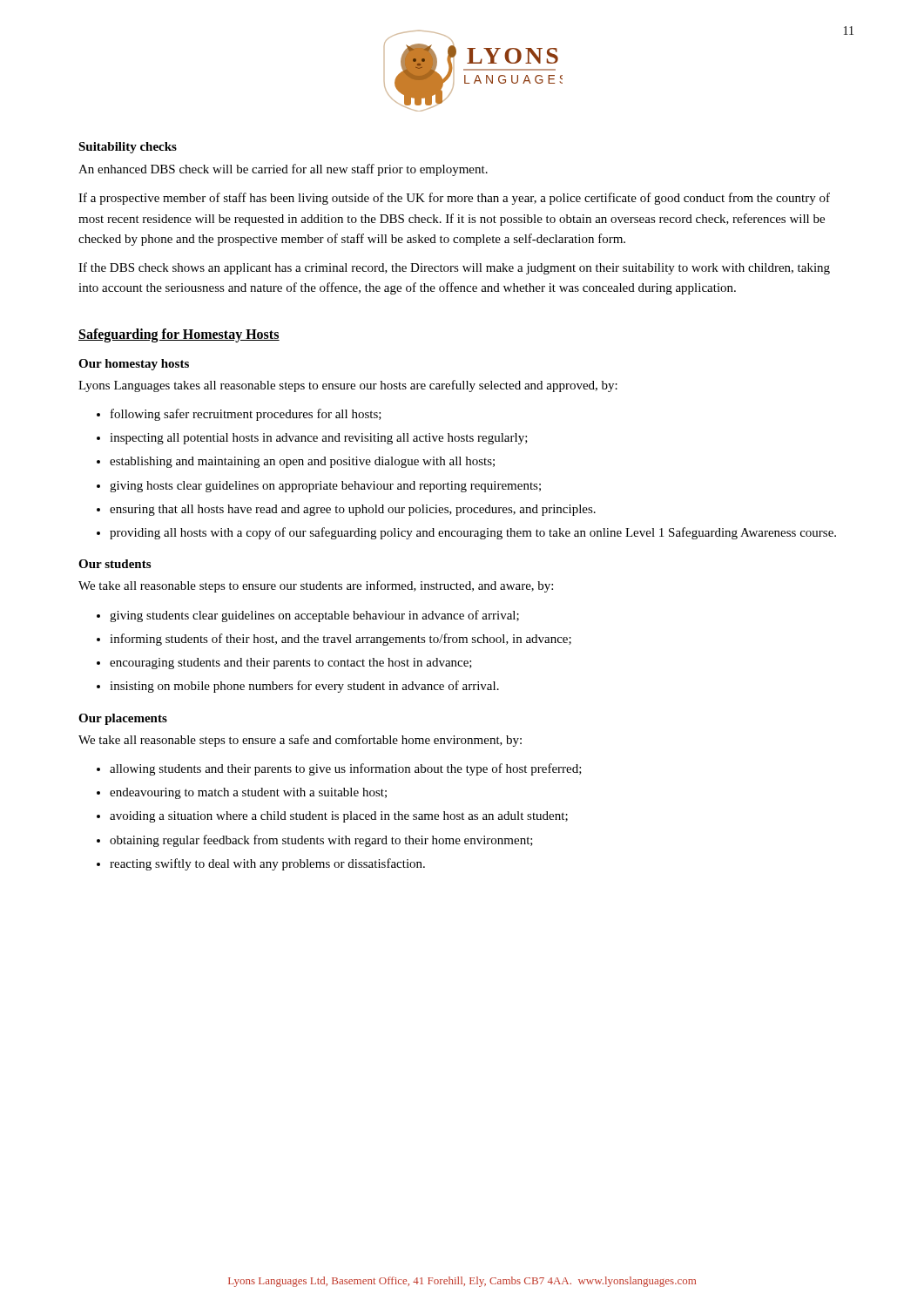924x1307 pixels.
Task: Click on the logo
Action: pos(462,62)
